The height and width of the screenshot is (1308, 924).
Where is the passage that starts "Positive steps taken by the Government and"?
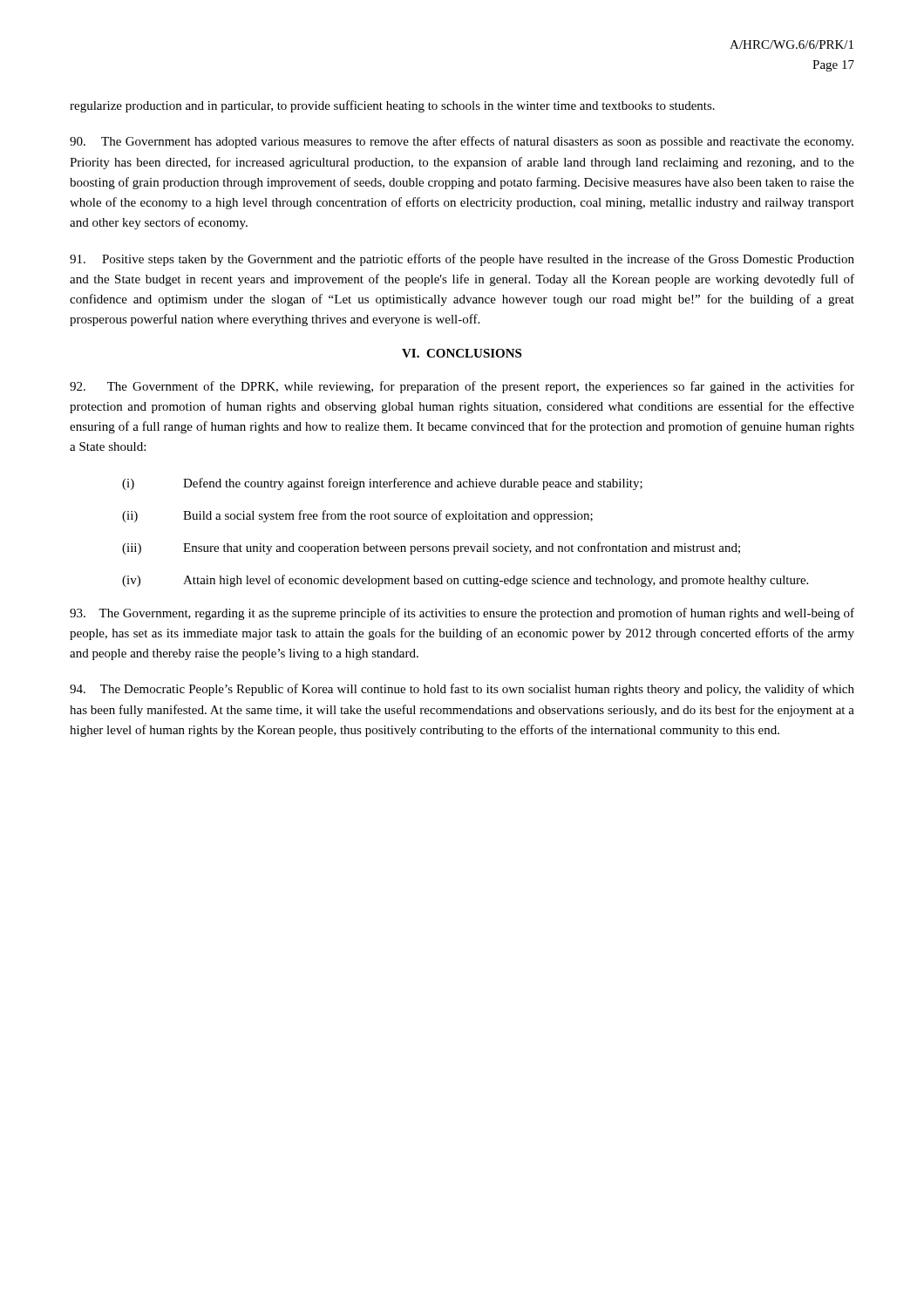(462, 289)
